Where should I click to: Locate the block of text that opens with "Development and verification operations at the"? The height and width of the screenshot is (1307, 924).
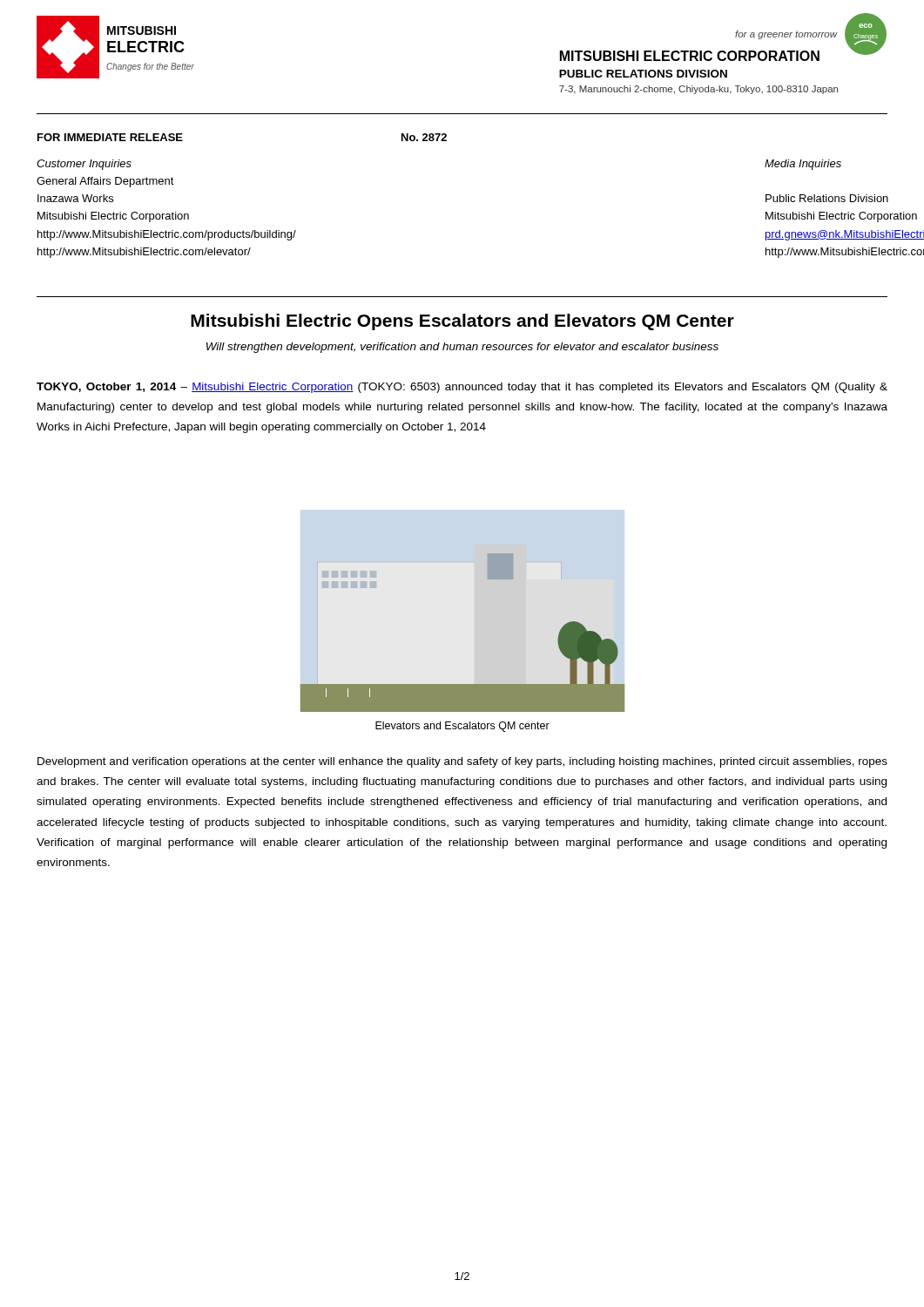462,812
